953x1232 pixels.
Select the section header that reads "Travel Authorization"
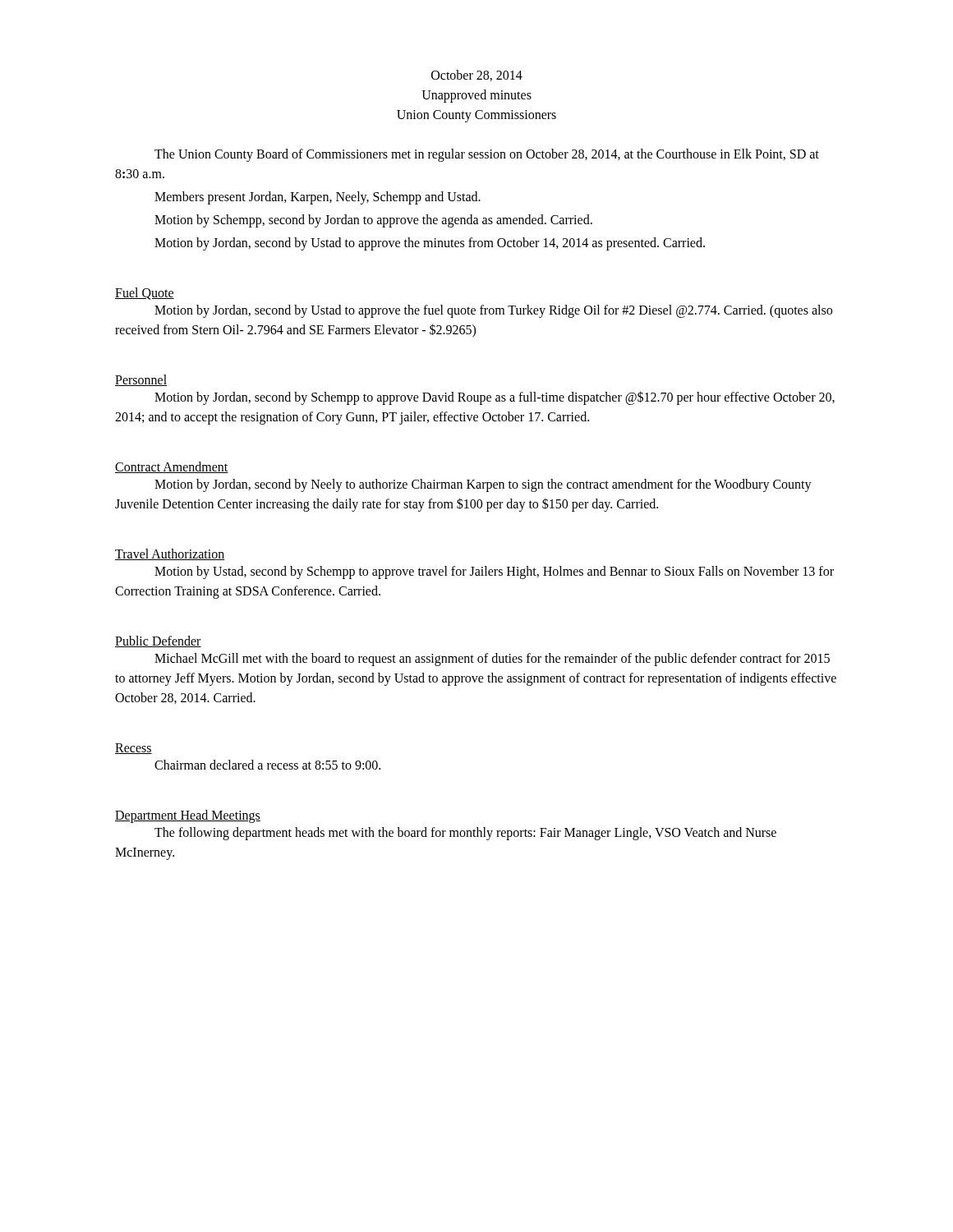[x=170, y=554]
